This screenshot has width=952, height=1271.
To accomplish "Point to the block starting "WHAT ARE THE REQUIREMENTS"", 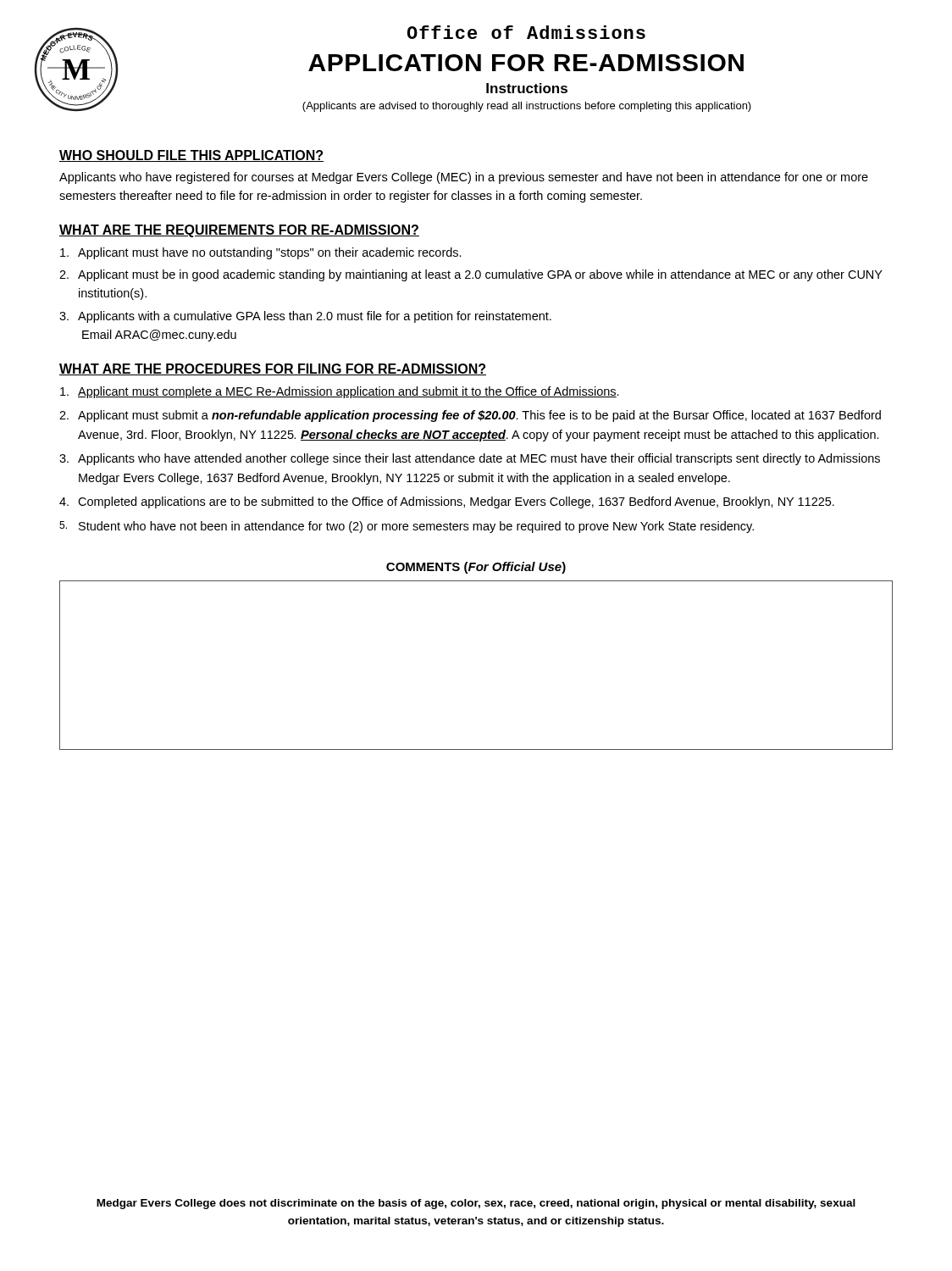I will (239, 230).
